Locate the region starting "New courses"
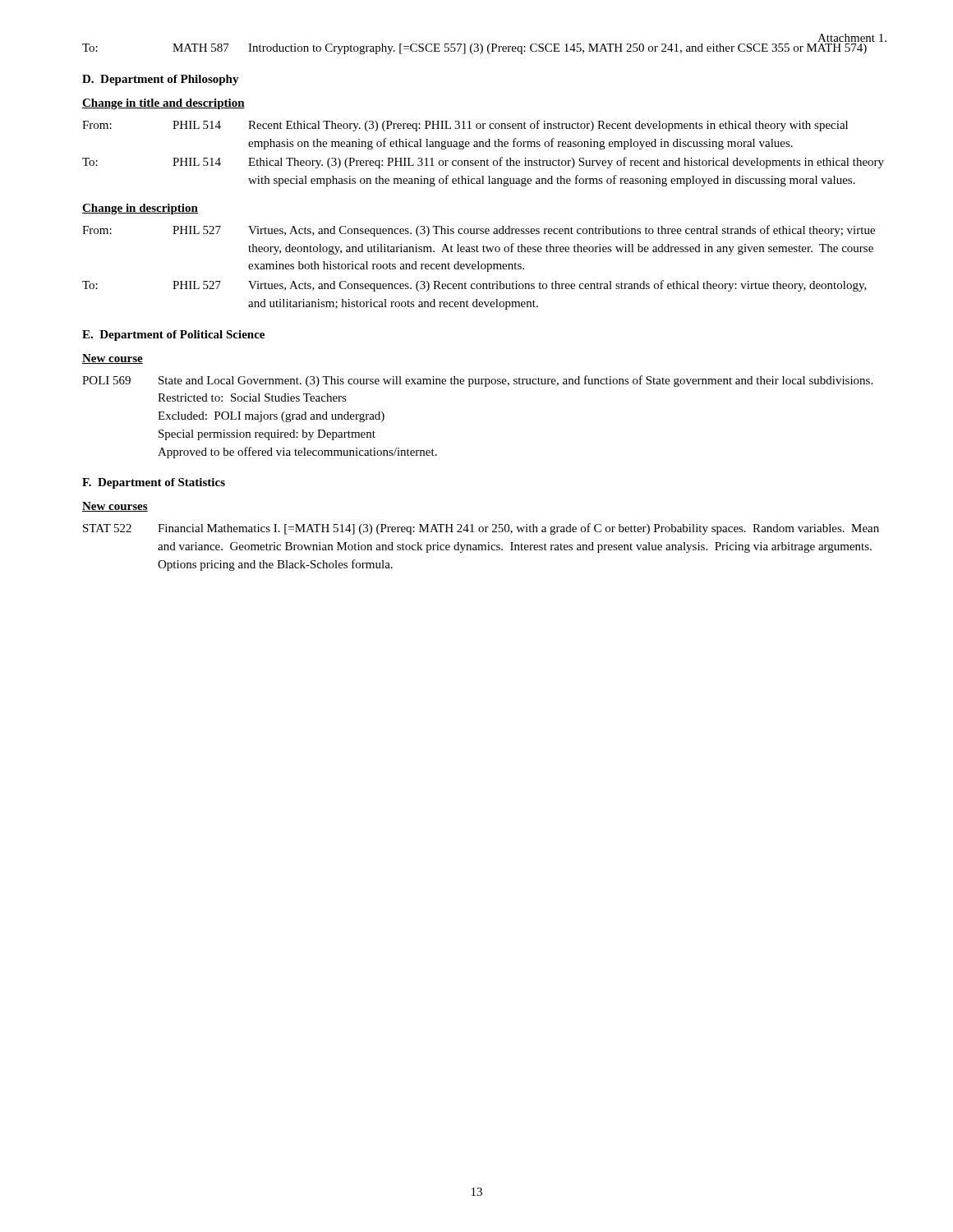Image resolution: width=953 pixels, height=1232 pixels. [x=115, y=506]
